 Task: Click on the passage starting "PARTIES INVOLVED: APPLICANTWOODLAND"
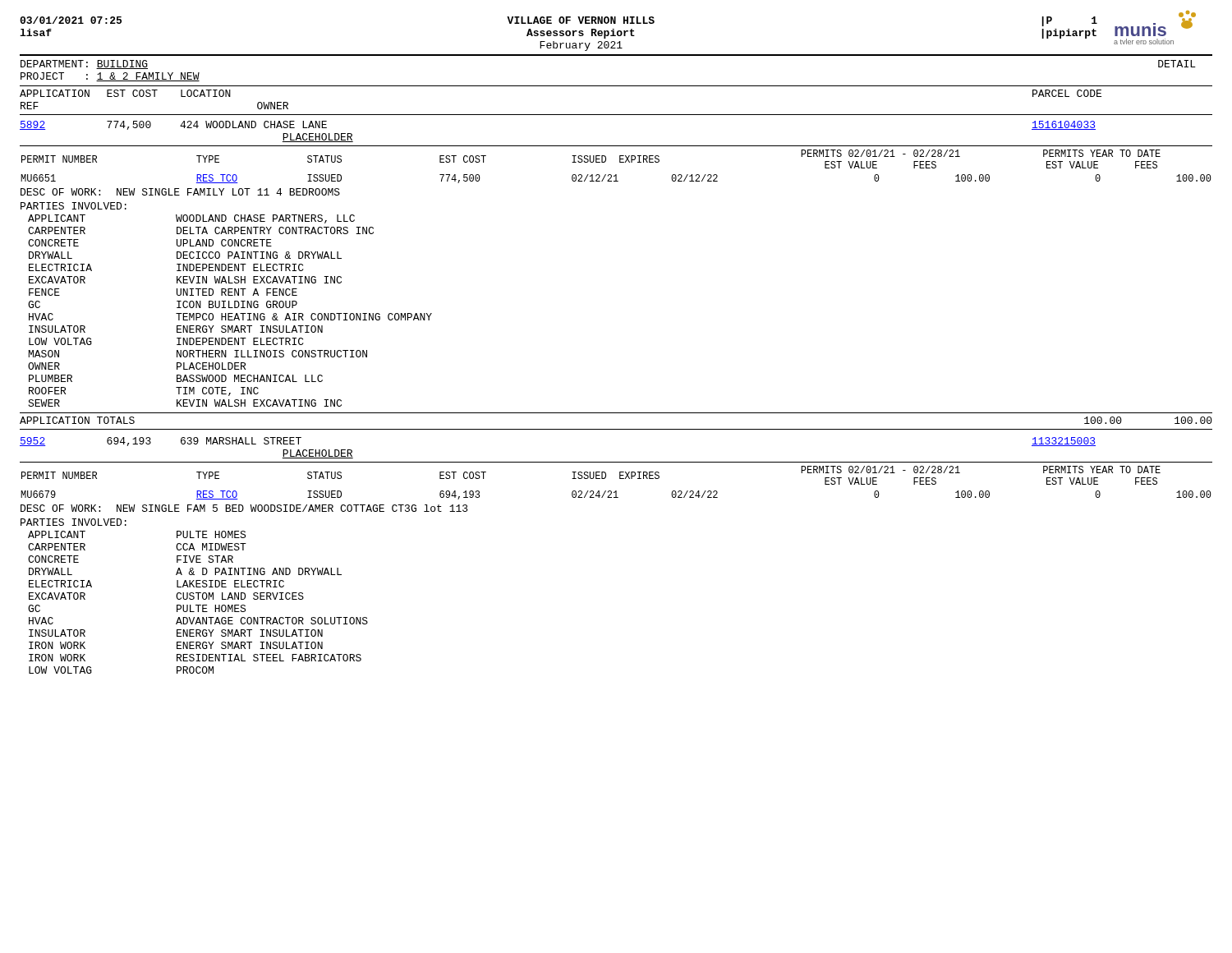coord(74,206)
